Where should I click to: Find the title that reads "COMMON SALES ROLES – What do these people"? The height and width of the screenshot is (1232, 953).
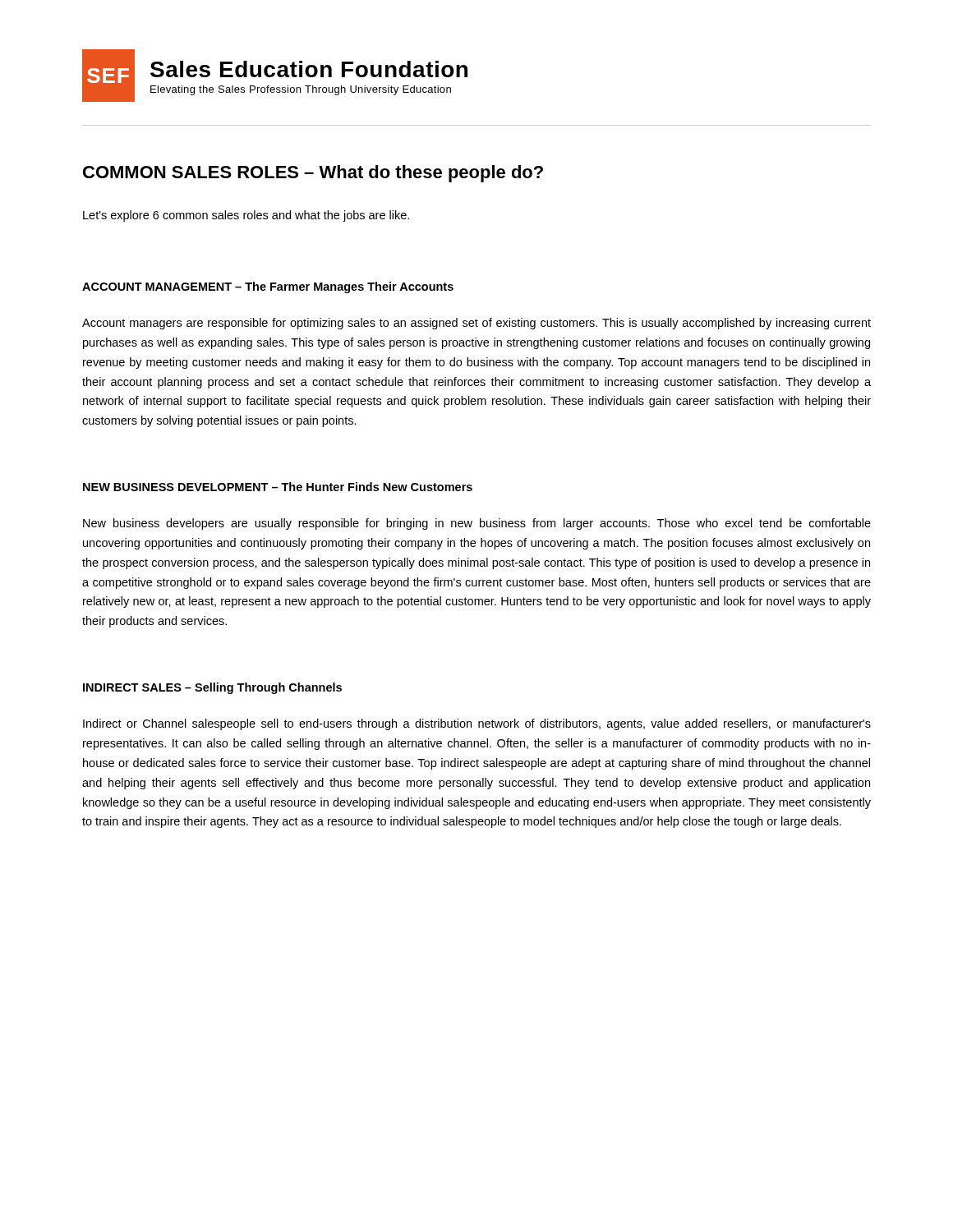pyautogui.click(x=313, y=172)
